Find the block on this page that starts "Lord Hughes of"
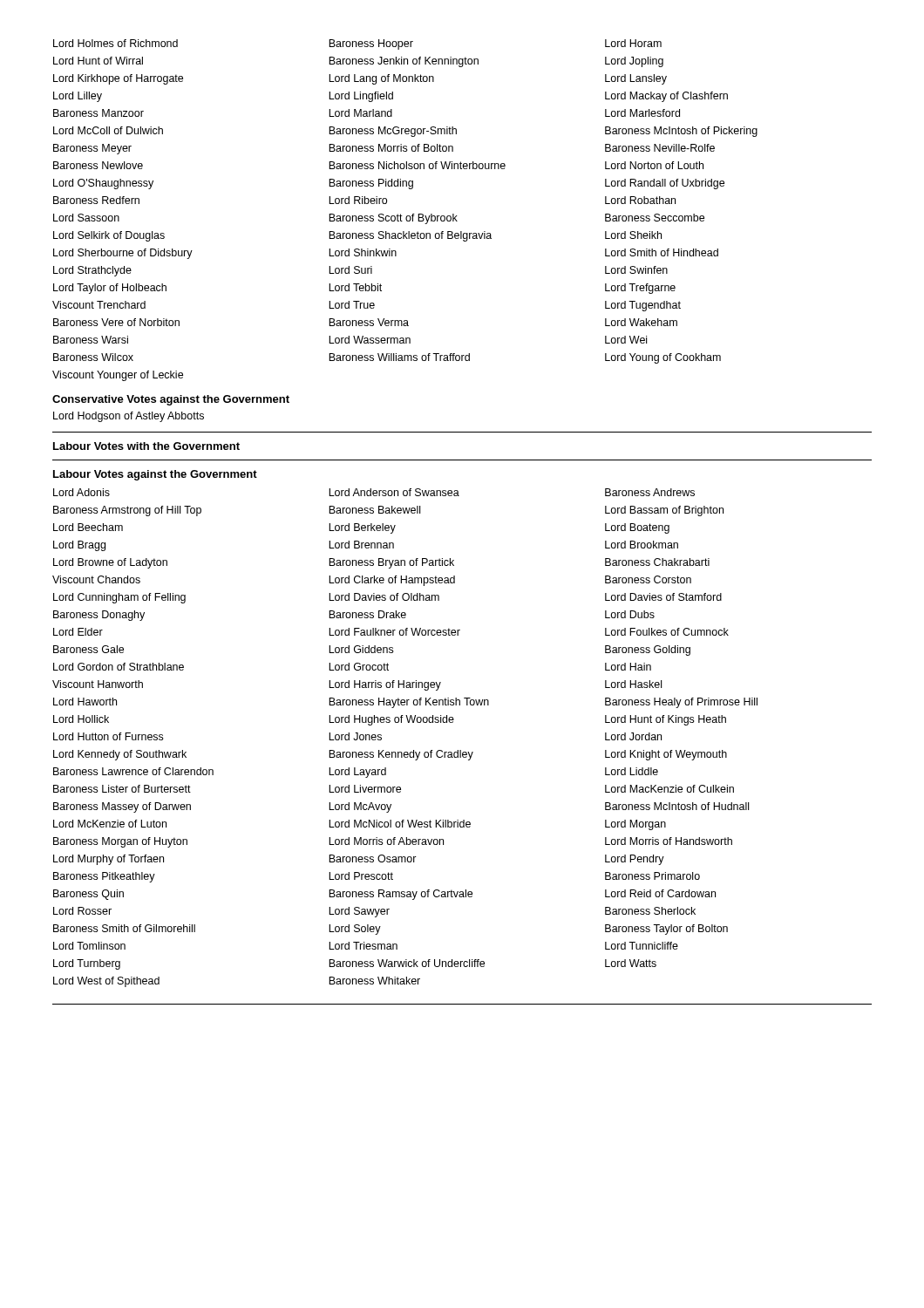 coord(391,719)
